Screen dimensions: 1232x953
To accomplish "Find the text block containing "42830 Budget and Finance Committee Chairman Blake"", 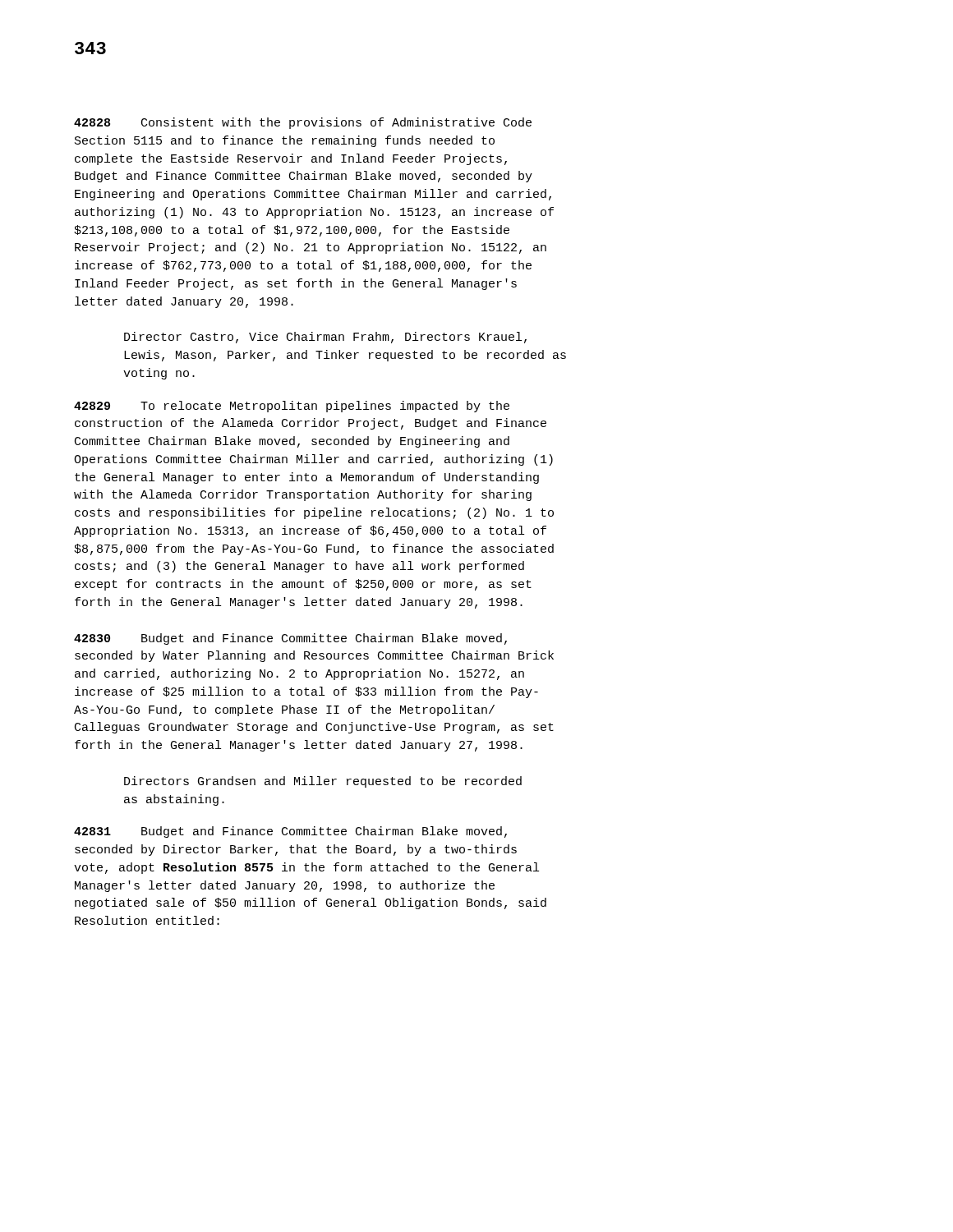I will [314, 693].
